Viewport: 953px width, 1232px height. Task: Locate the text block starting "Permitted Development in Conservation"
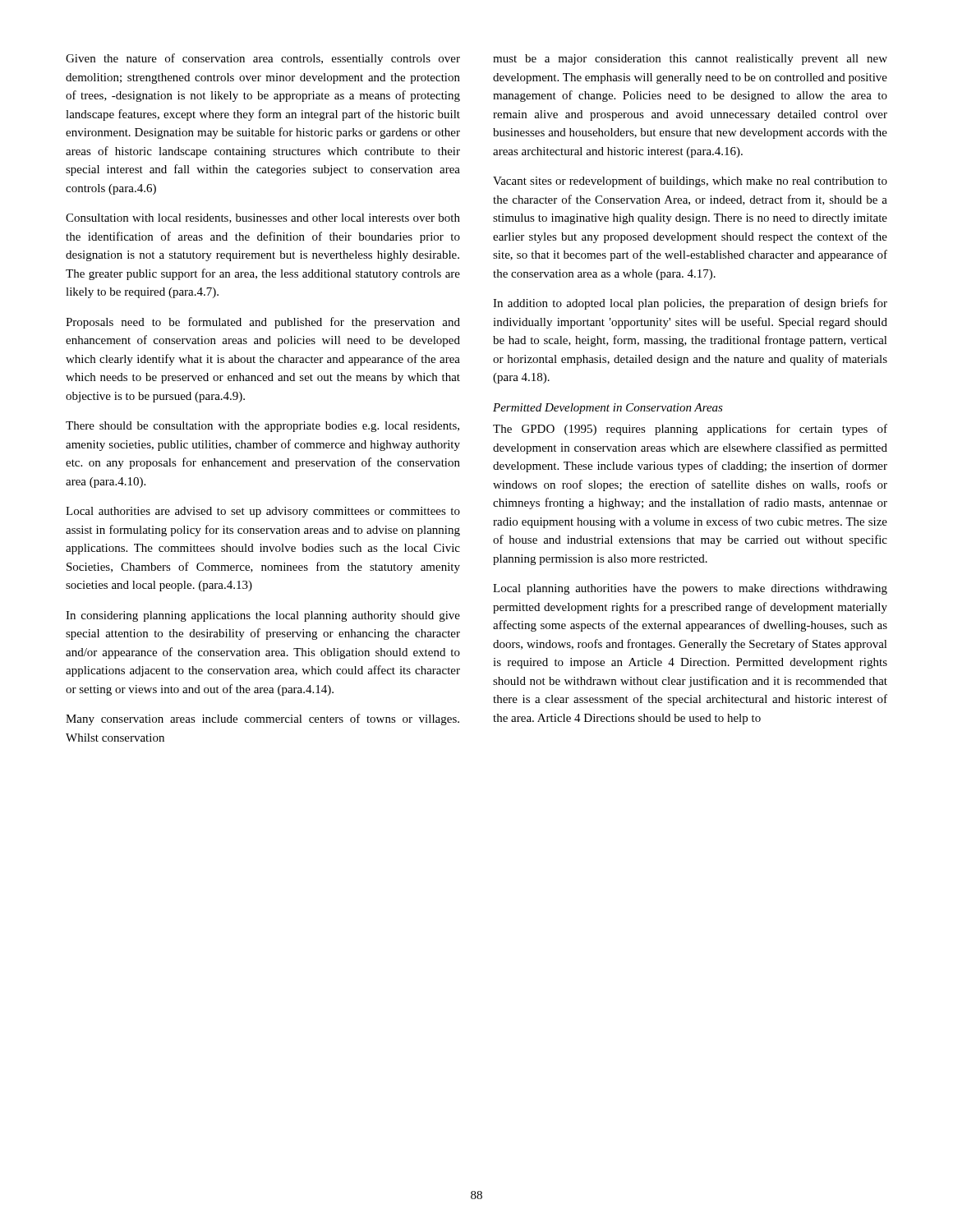pos(690,407)
